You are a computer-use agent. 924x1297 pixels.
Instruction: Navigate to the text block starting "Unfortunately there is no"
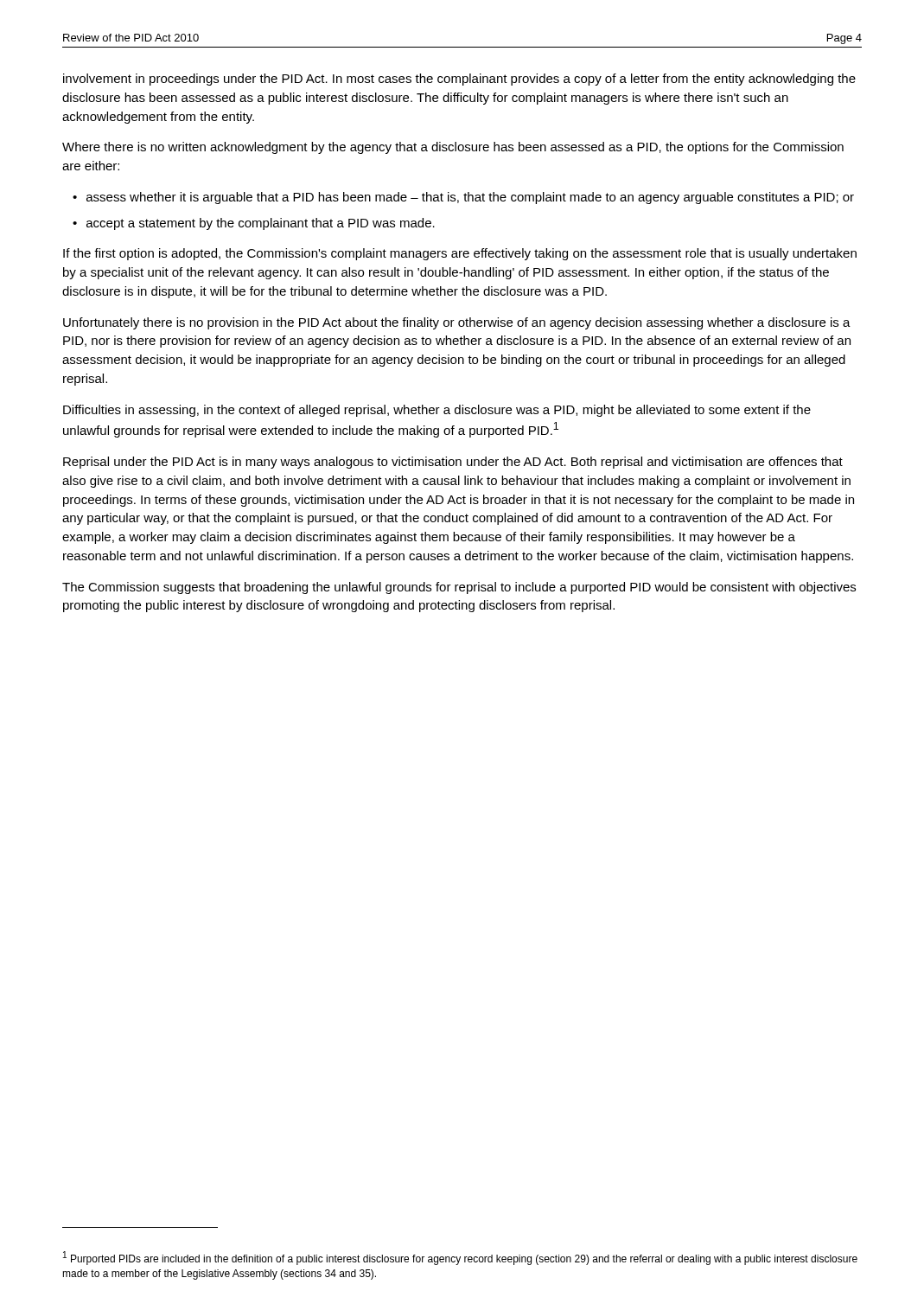pos(462,350)
